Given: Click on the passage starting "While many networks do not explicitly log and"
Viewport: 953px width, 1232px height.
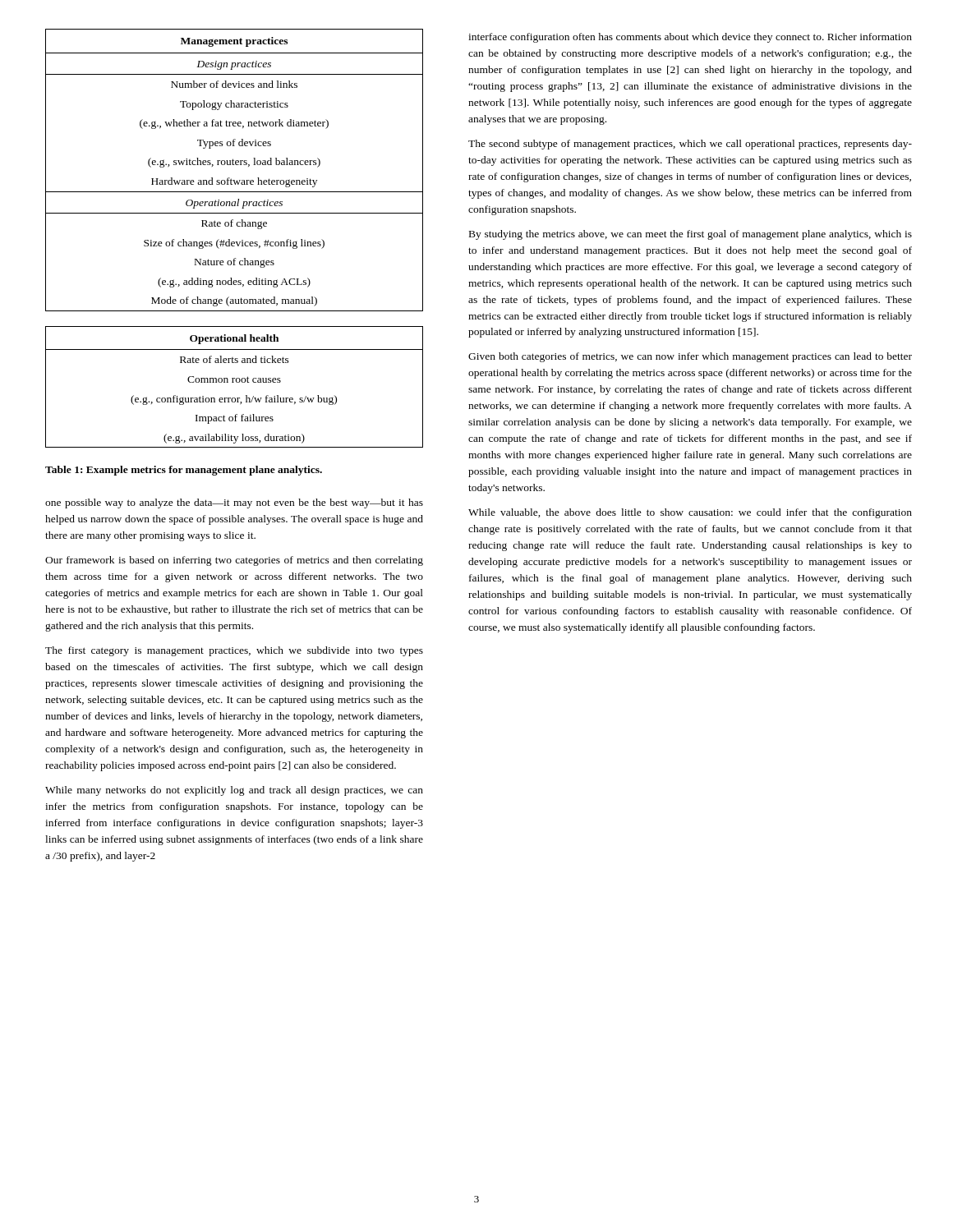Looking at the screenshot, I should [234, 822].
